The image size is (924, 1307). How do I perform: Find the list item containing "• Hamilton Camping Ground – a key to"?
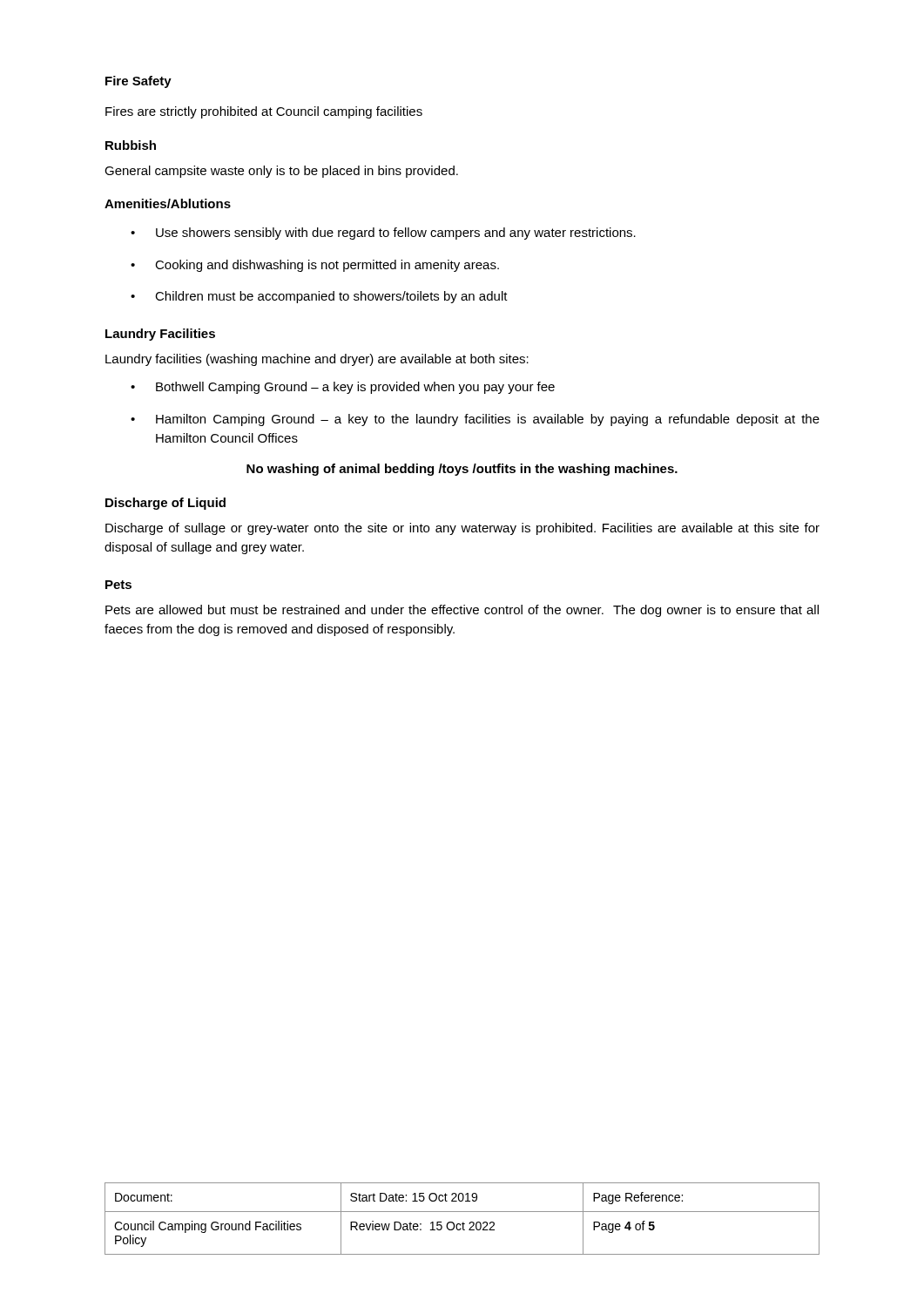(475, 429)
